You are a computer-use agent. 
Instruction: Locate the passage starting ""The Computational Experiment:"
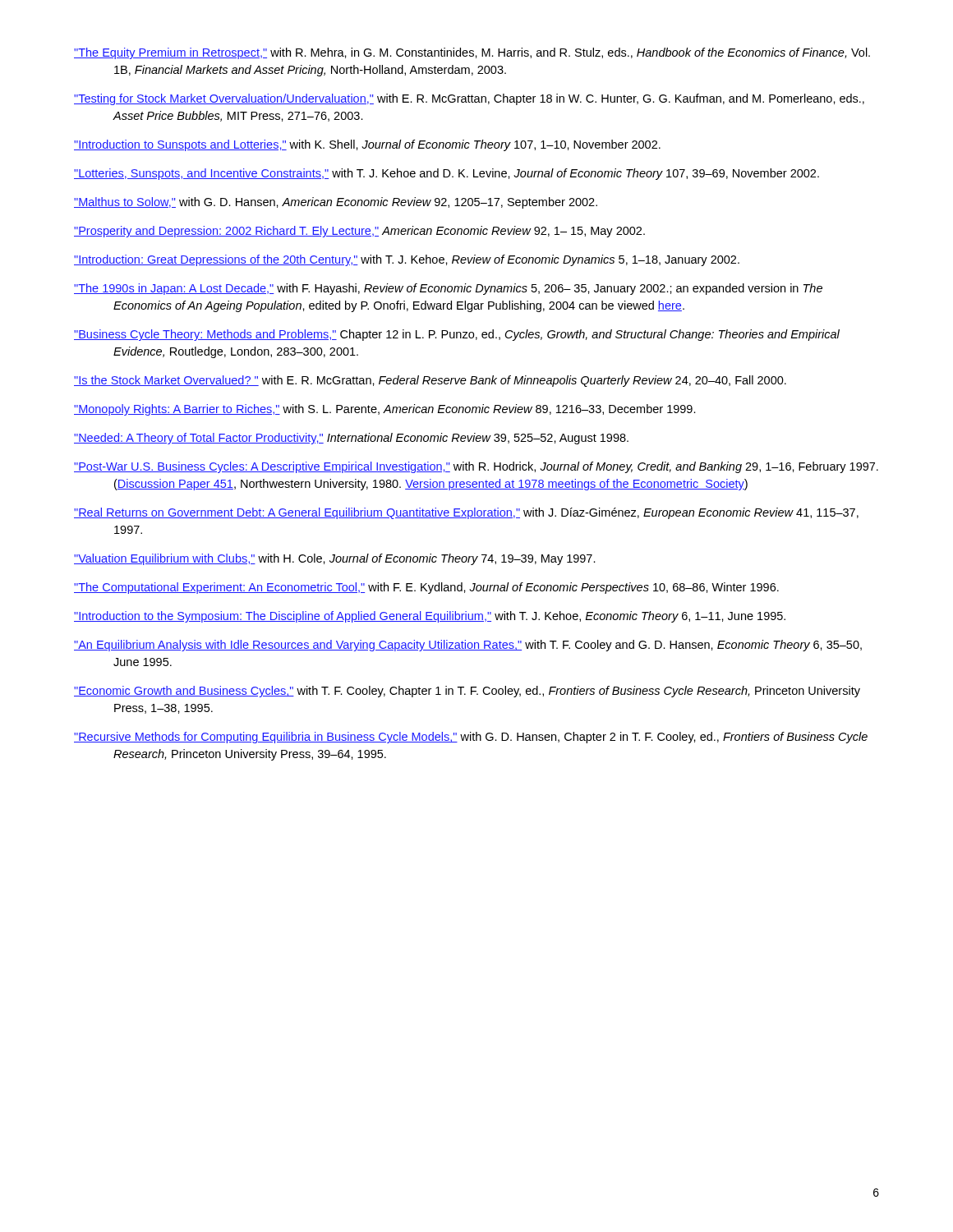[x=427, y=588]
